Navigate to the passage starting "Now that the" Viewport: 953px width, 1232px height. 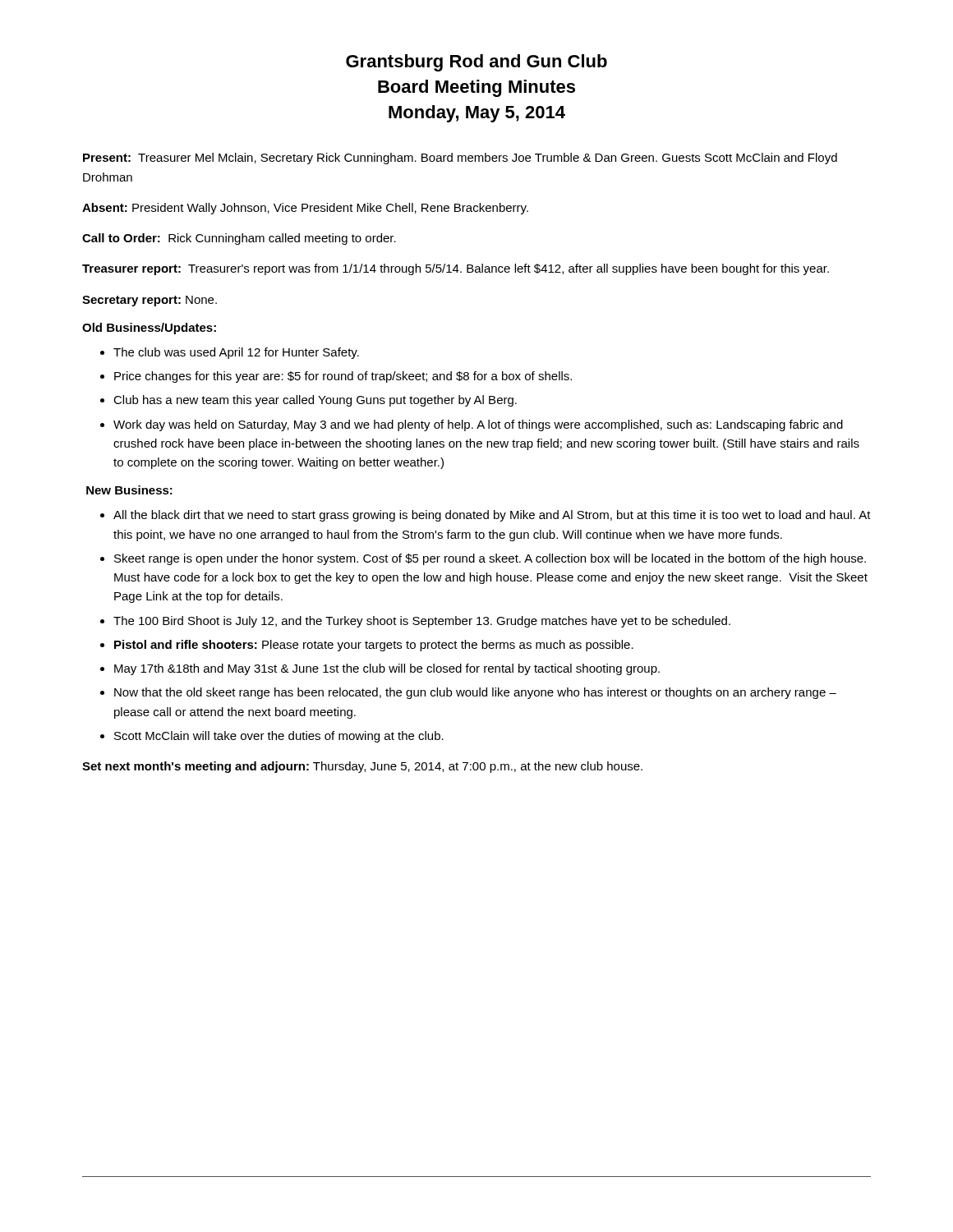pyautogui.click(x=475, y=702)
